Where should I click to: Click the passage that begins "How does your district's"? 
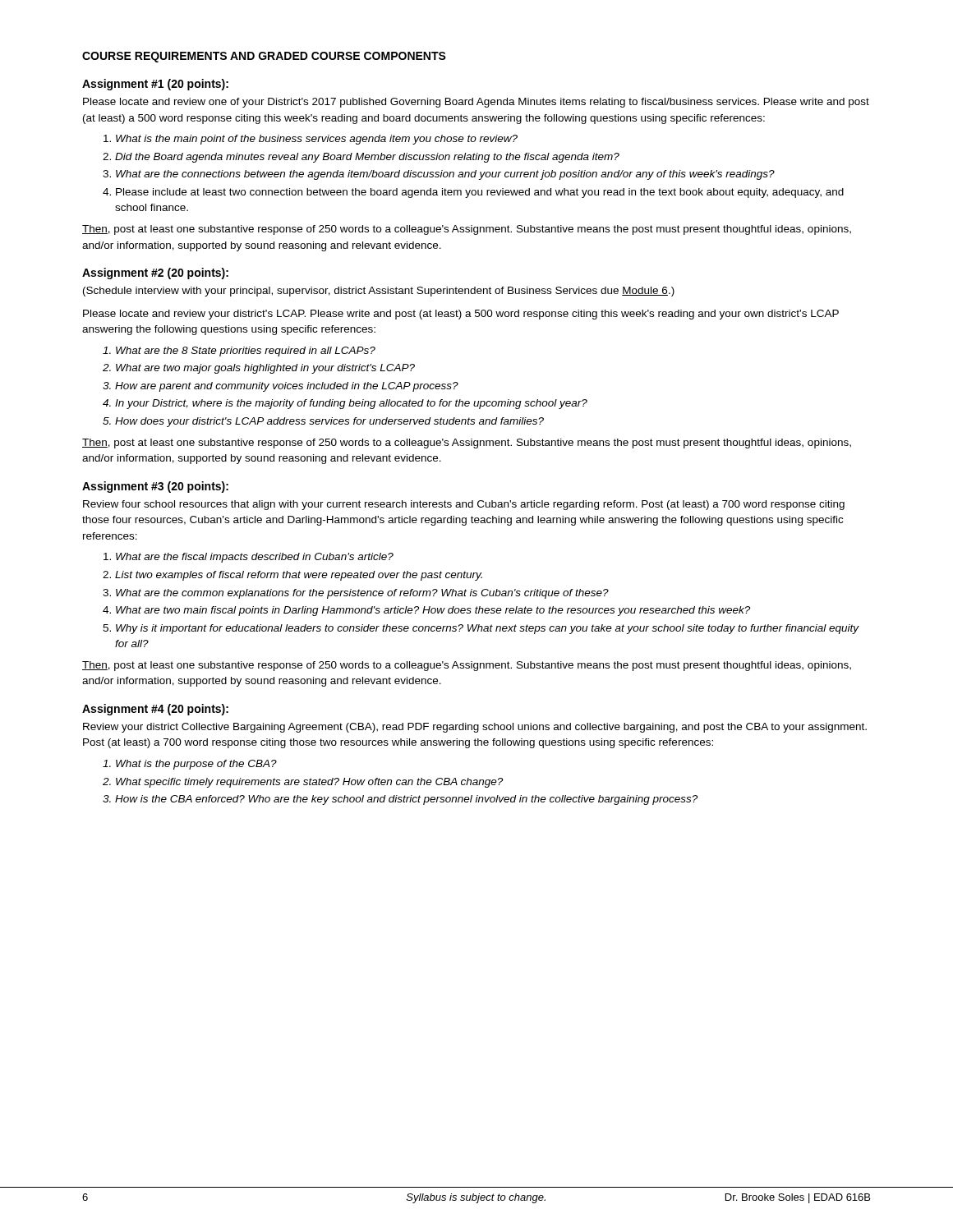click(x=329, y=421)
